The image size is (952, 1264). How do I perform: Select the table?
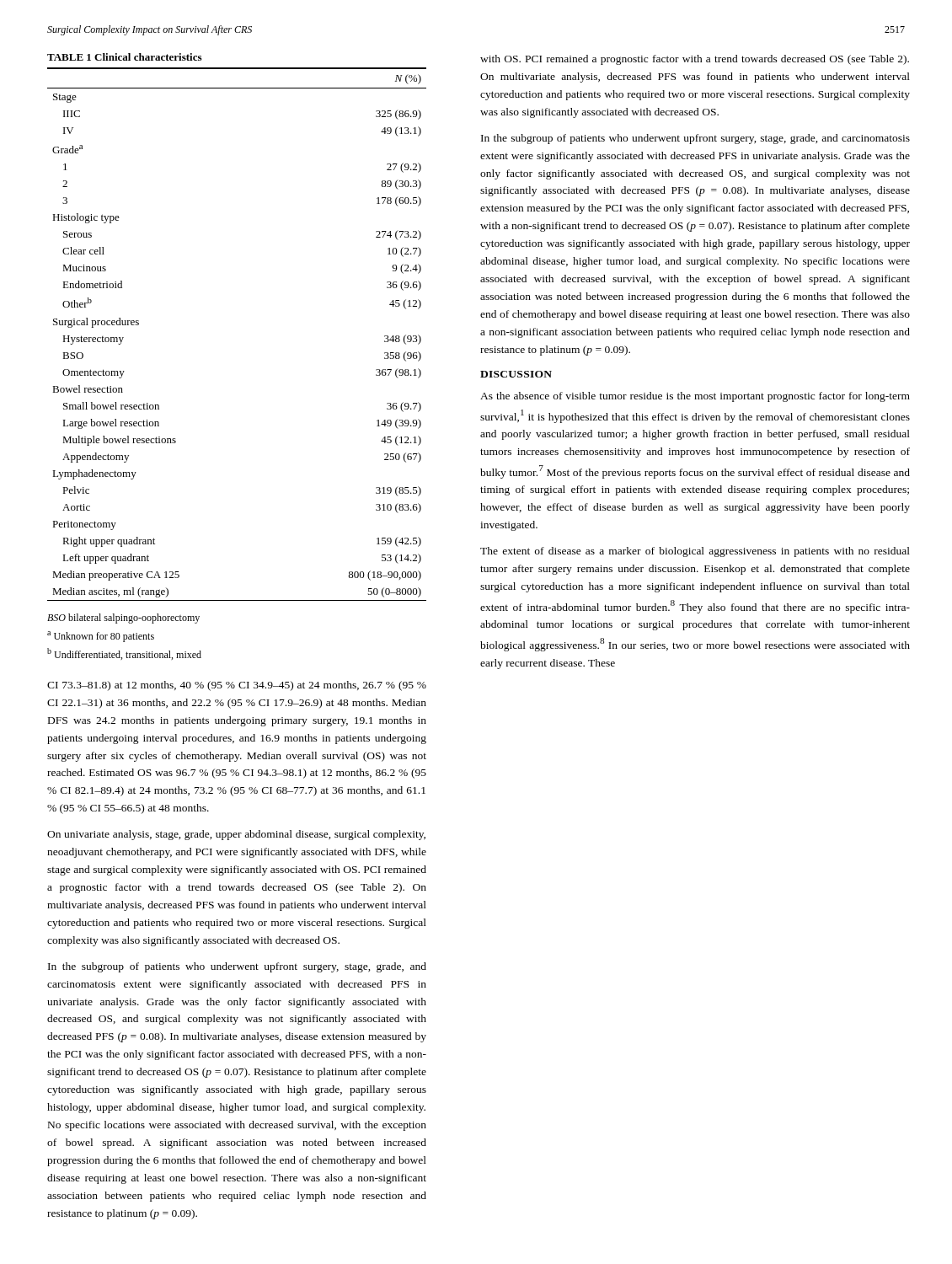coord(237,336)
